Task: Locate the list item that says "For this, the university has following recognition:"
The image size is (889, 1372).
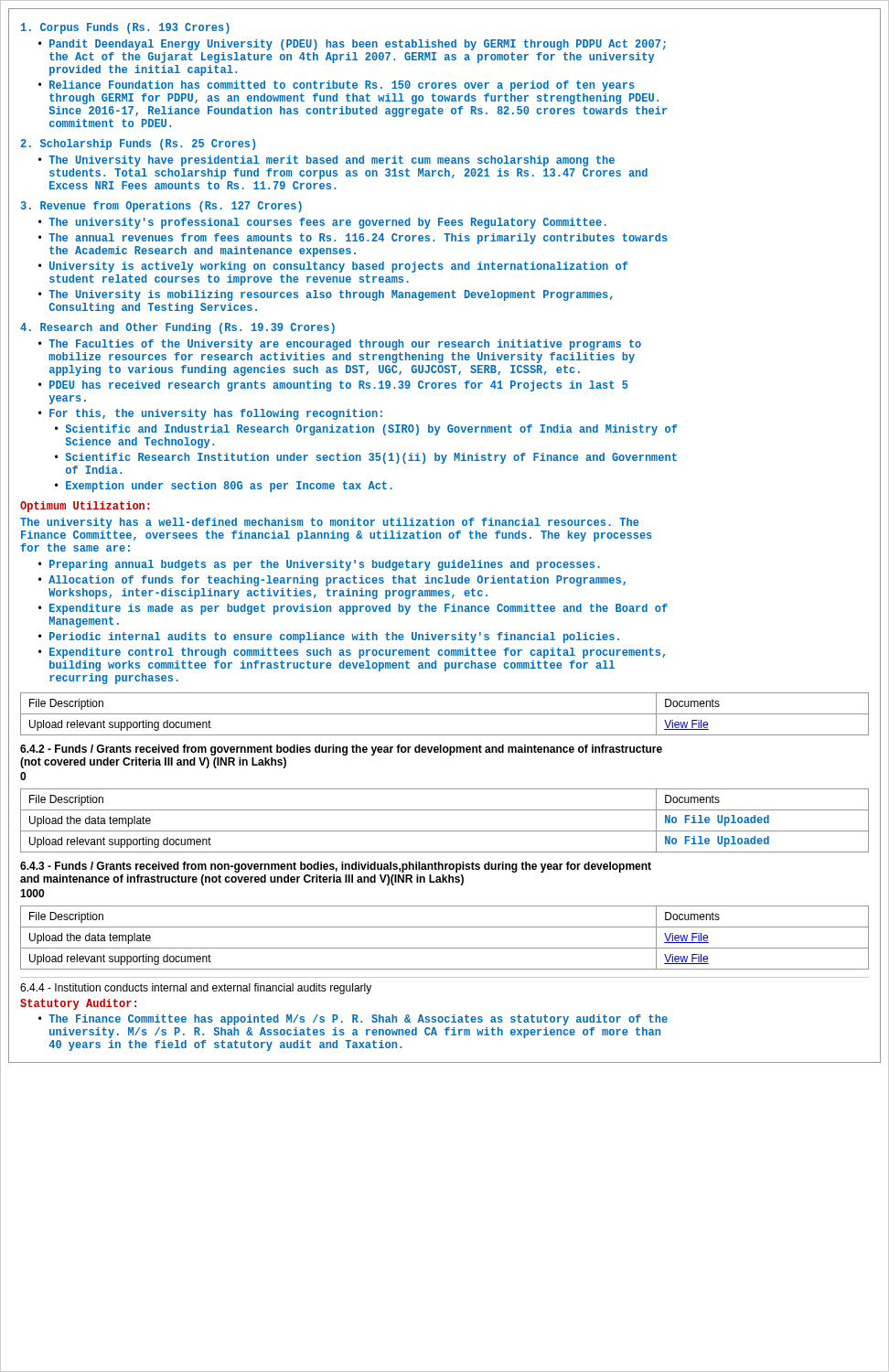Action: click(x=453, y=414)
